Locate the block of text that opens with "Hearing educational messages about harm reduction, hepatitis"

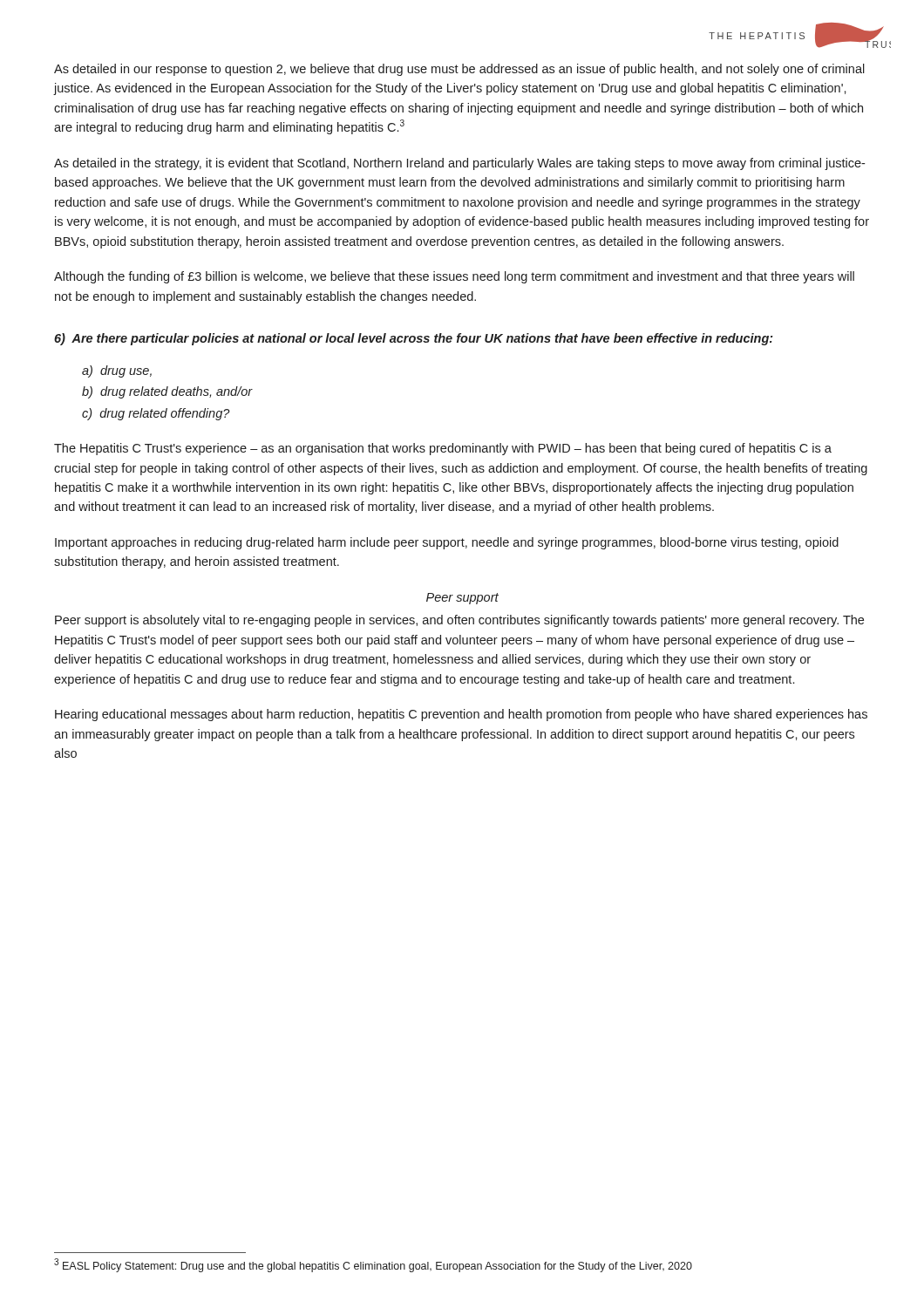tap(462, 734)
